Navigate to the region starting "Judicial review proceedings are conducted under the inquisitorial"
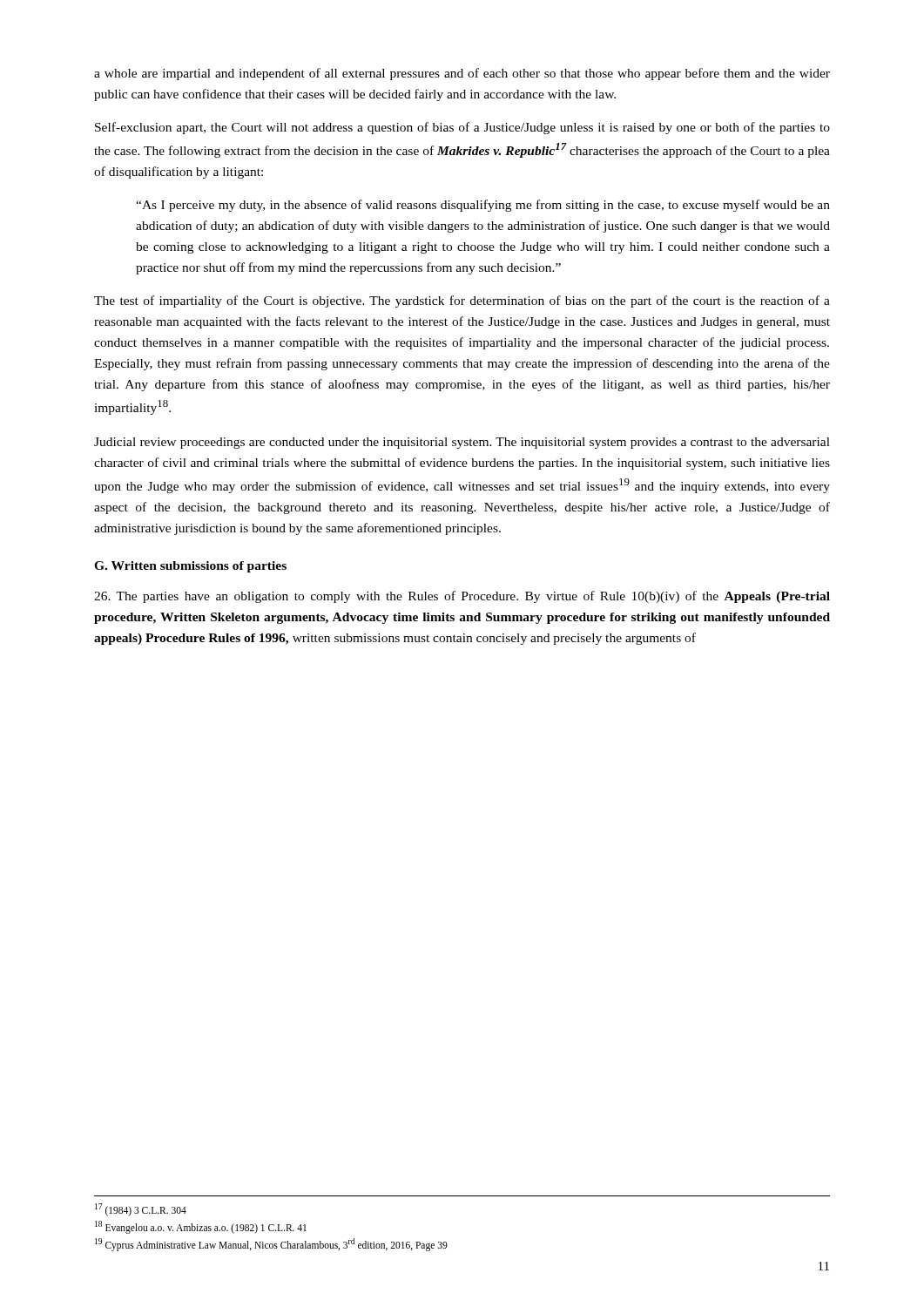Viewport: 924px width, 1307px height. [x=462, y=484]
